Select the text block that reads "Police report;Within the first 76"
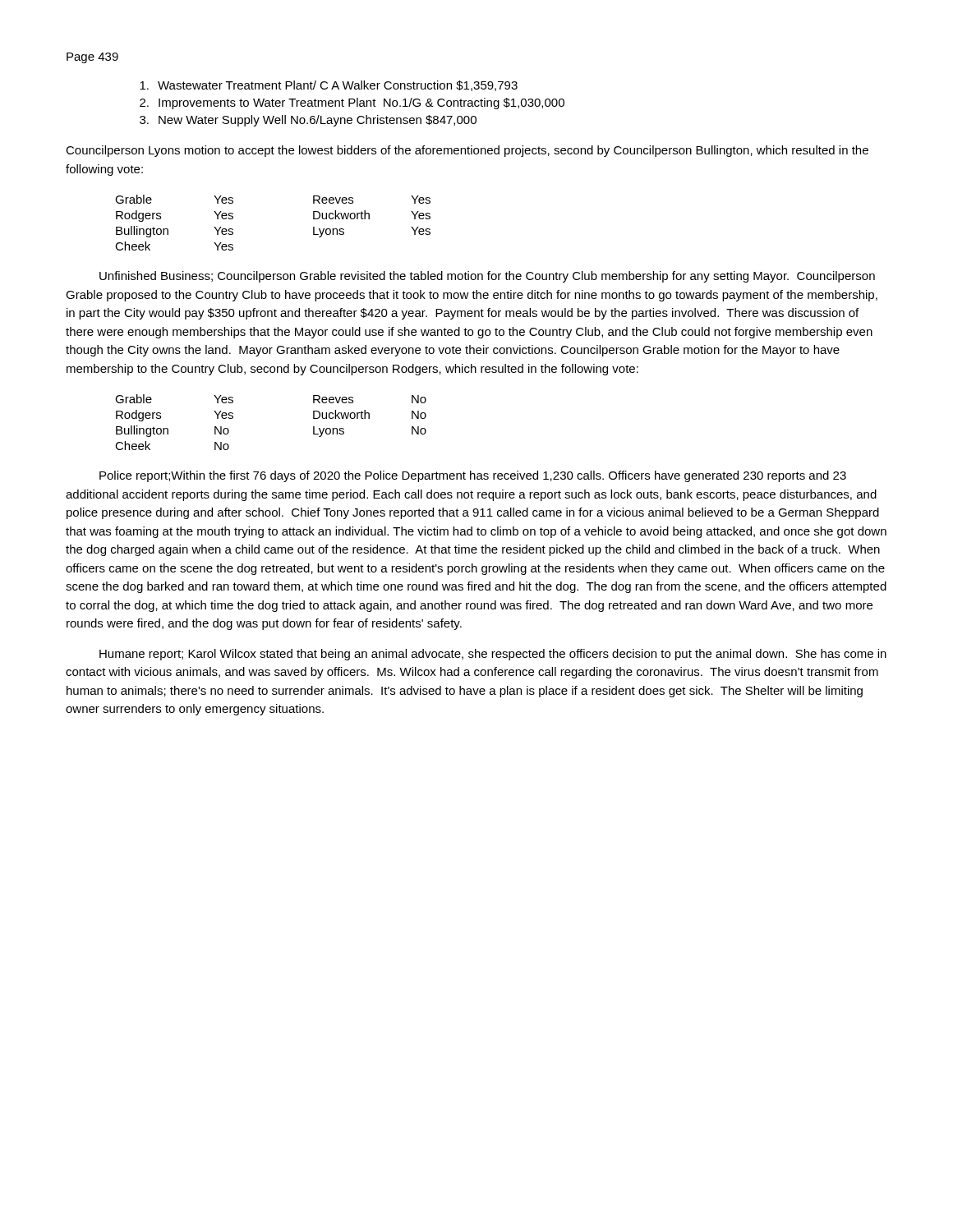This screenshot has width=953, height=1232. (x=476, y=549)
